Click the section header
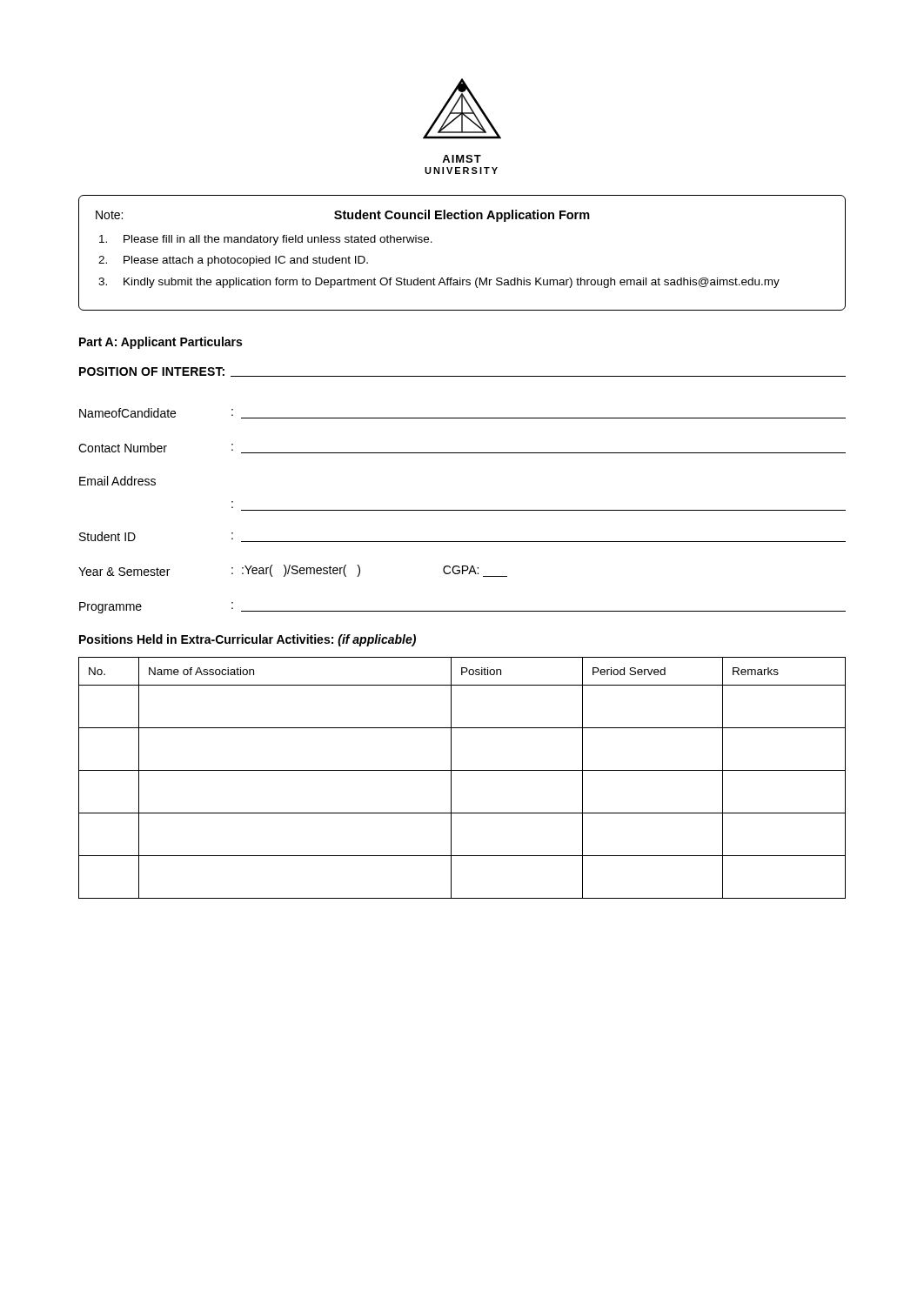Viewport: 924px width, 1305px height. pos(160,342)
